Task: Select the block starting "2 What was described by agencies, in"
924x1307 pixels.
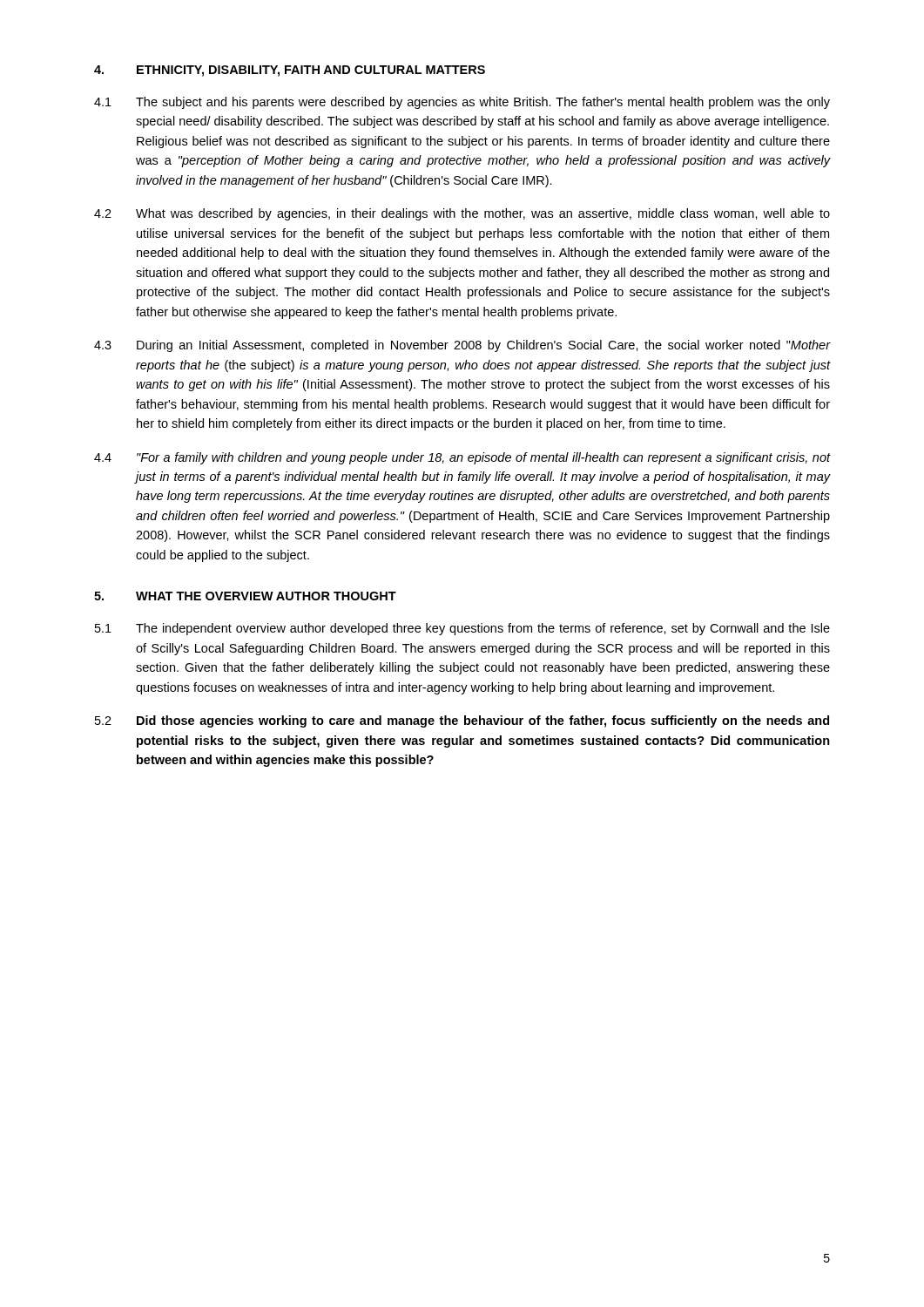Action: pos(462,263)
